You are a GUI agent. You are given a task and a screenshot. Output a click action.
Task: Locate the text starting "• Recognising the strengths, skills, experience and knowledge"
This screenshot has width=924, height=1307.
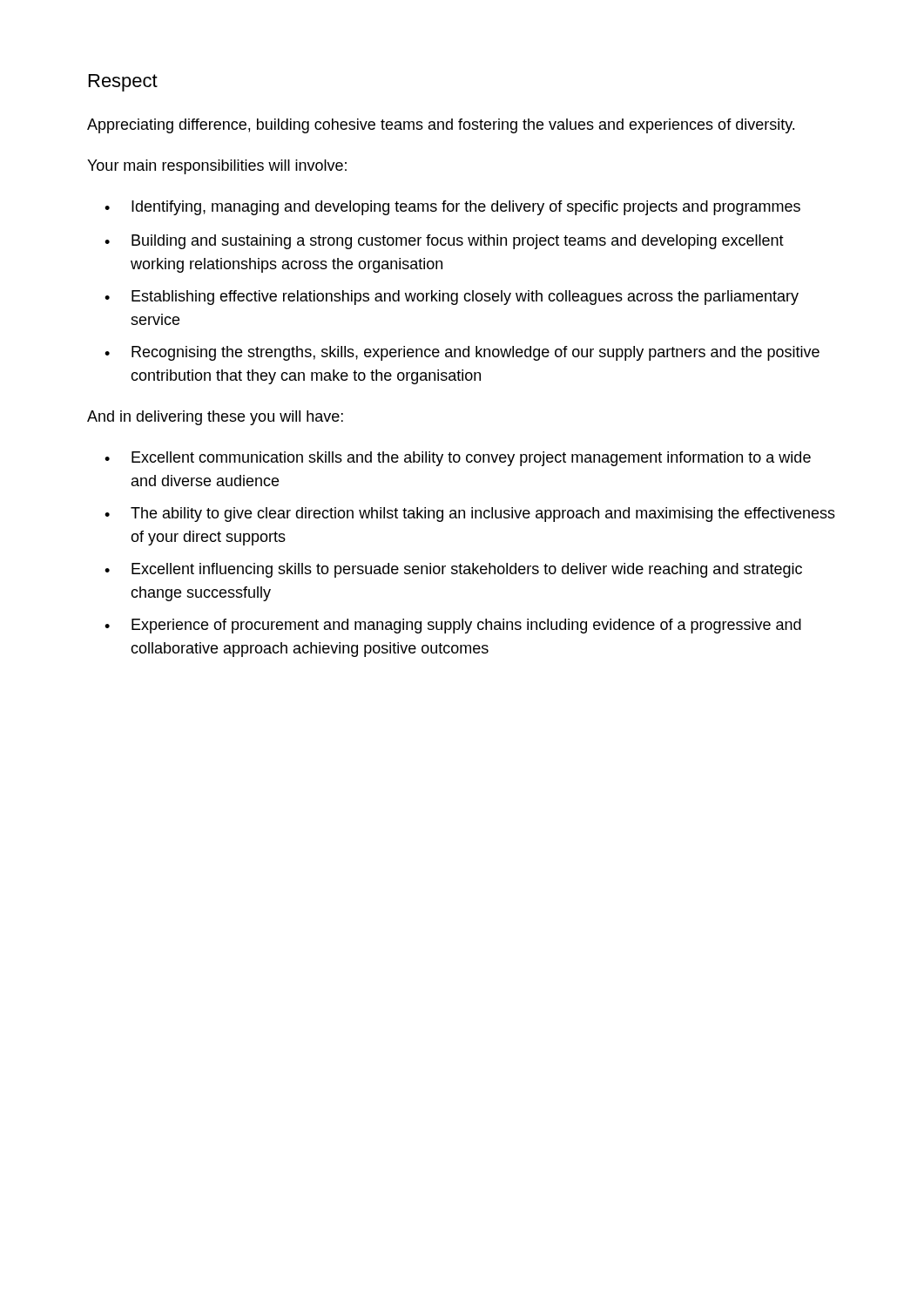tap(471, 364)
